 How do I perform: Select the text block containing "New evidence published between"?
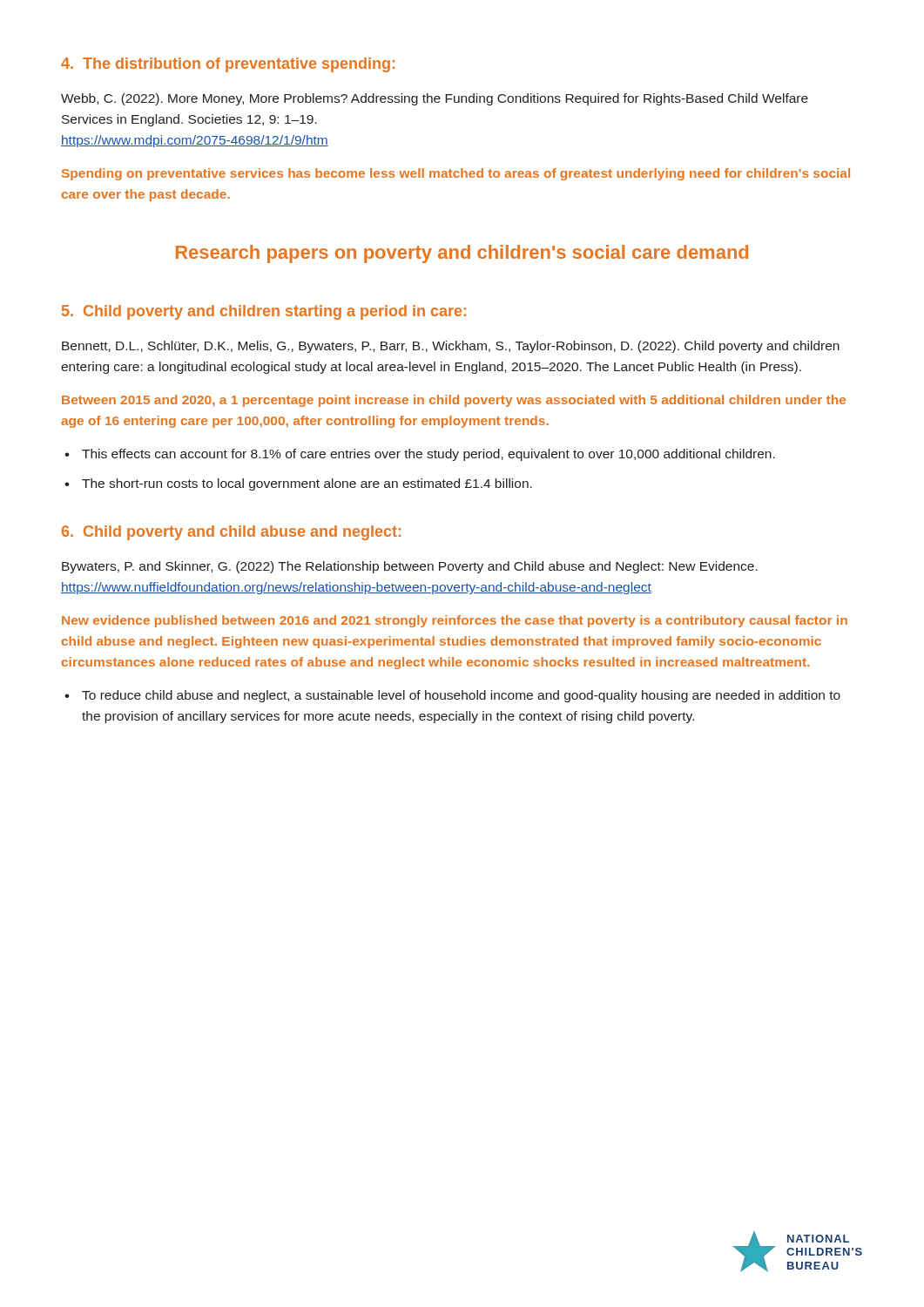pos(454,641)
